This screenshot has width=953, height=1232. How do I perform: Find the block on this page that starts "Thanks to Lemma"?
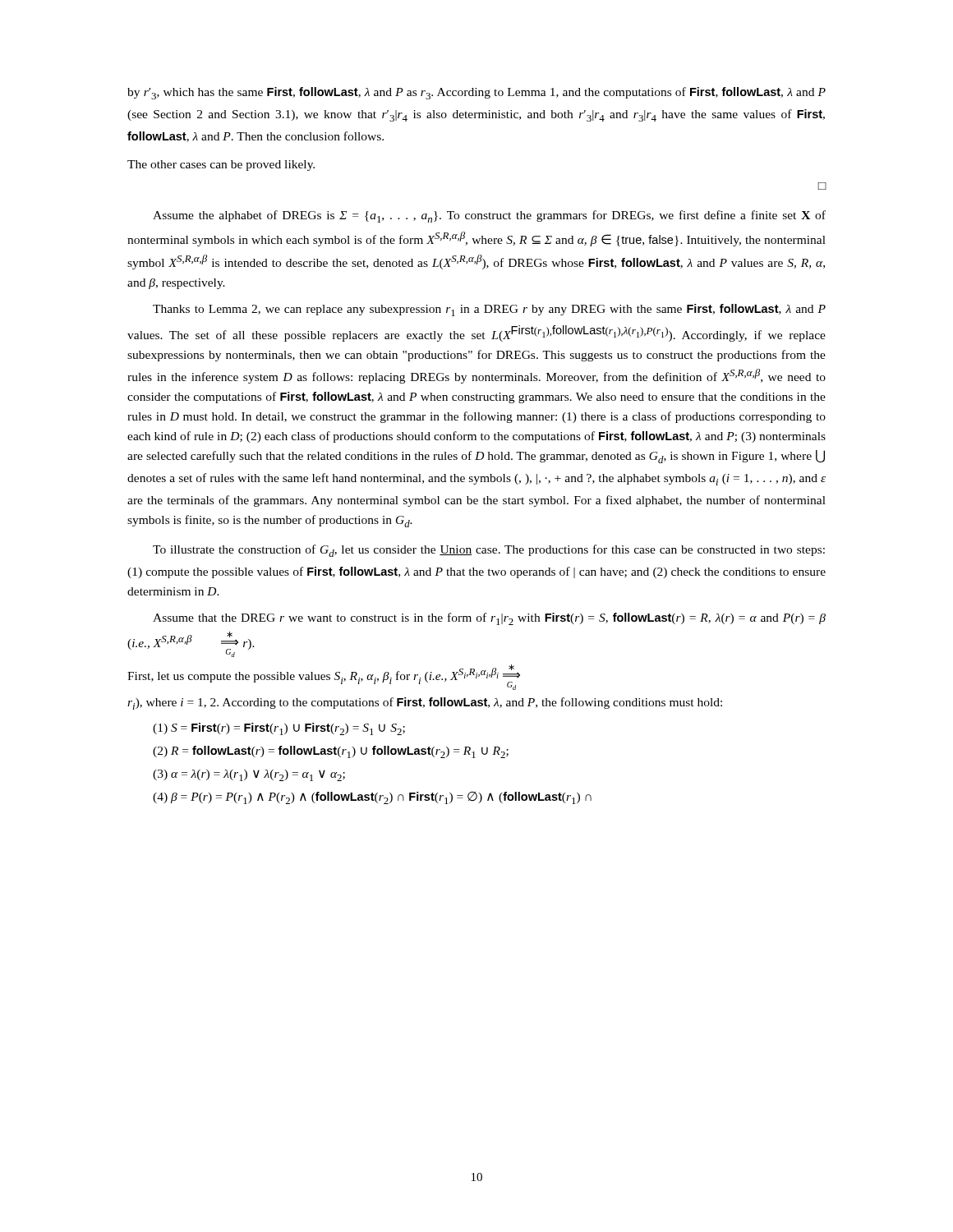[x=476, y=416]
